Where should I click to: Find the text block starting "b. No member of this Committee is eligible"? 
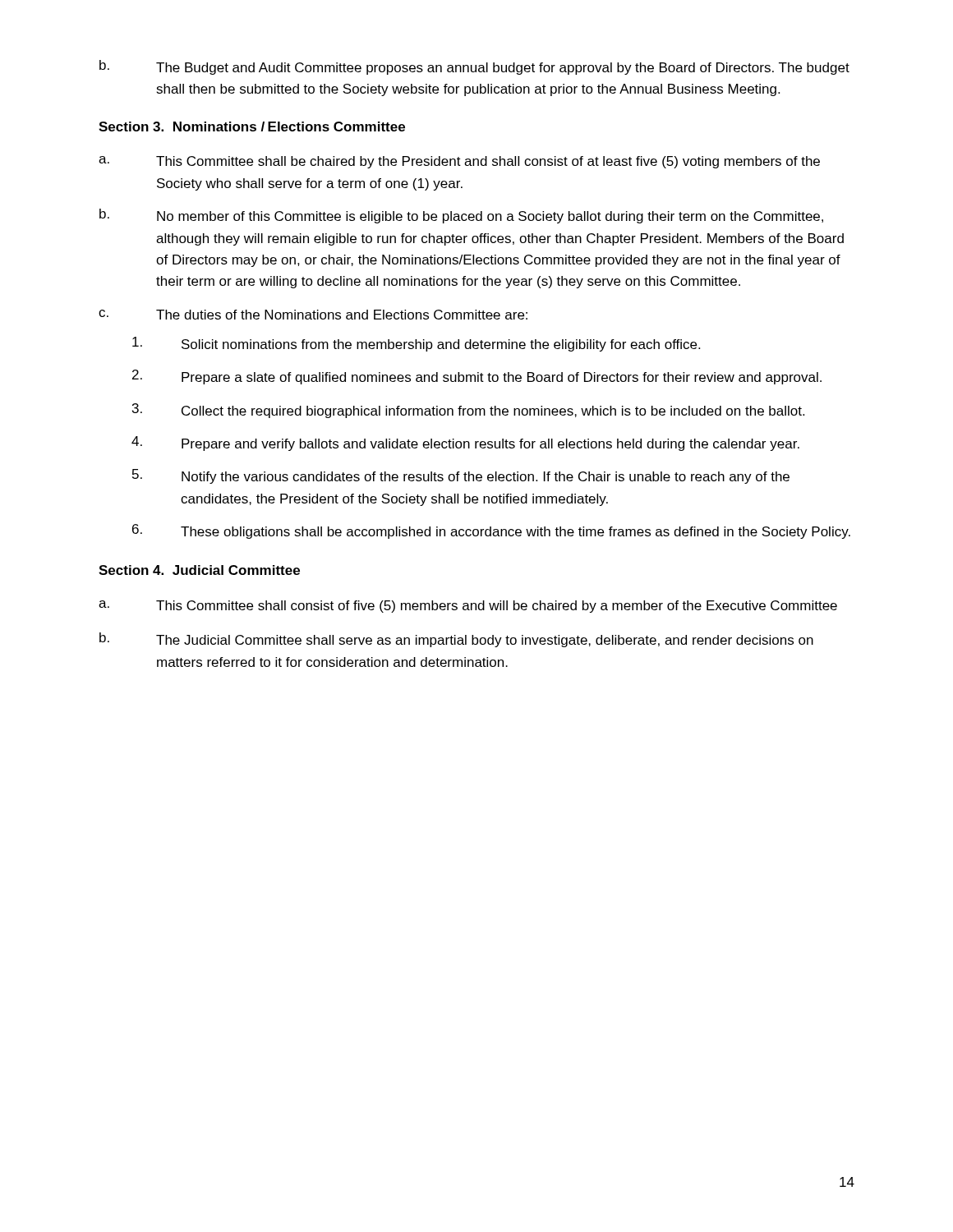[x=476, y=250]
